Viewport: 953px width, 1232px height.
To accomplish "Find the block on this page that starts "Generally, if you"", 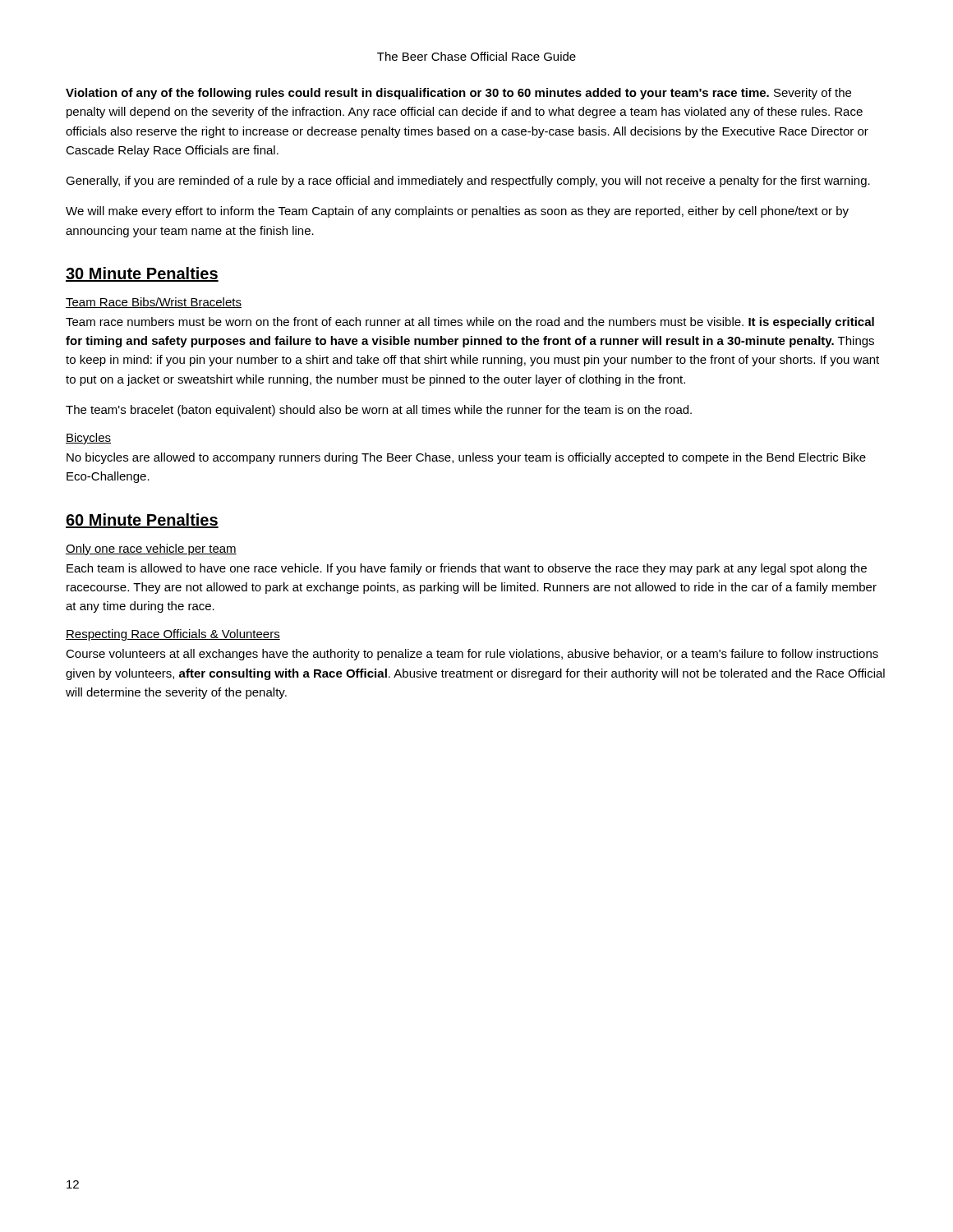I will click(x=468, y=180).
